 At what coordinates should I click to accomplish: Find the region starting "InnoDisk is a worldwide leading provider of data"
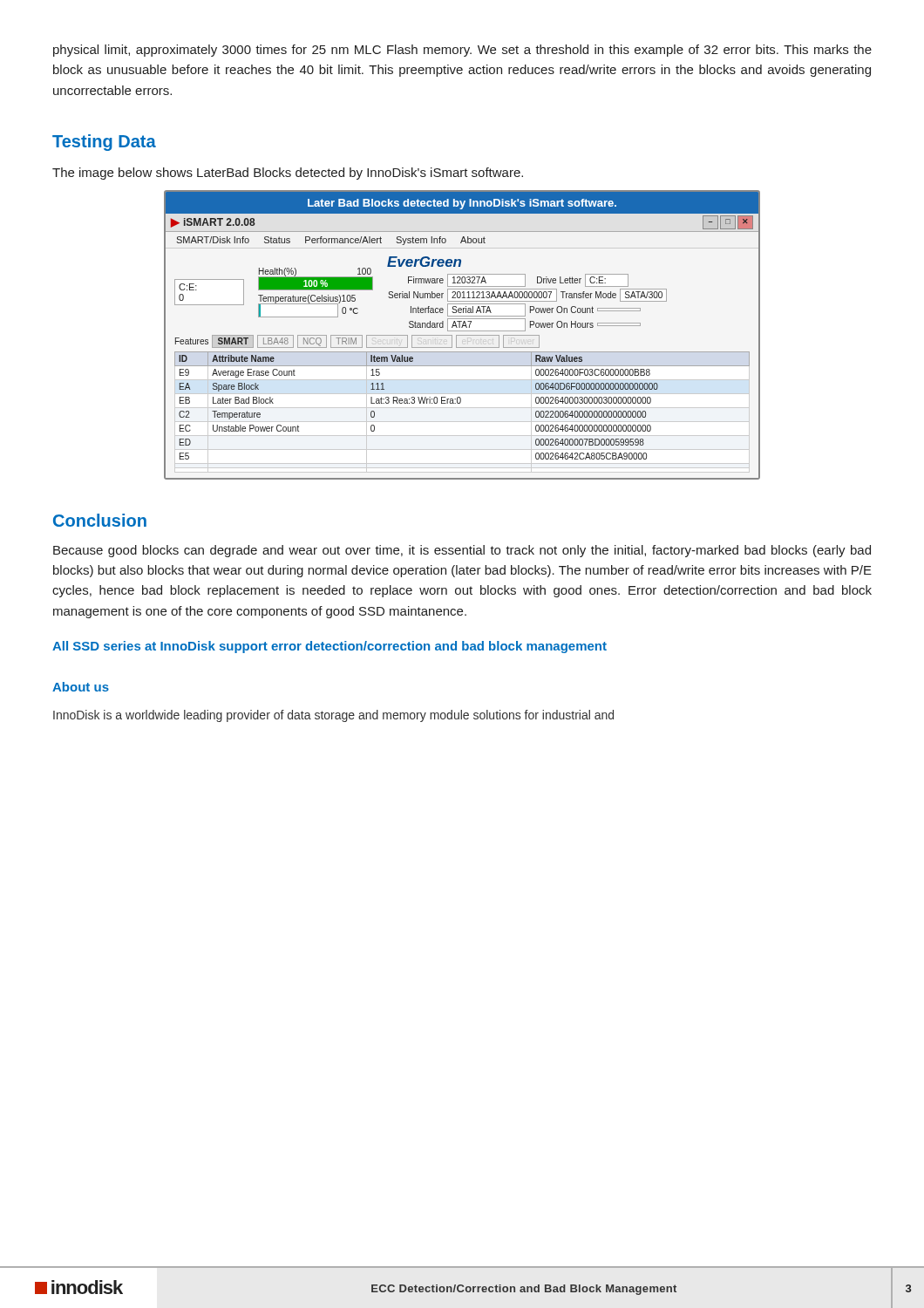tap(462, 715)
